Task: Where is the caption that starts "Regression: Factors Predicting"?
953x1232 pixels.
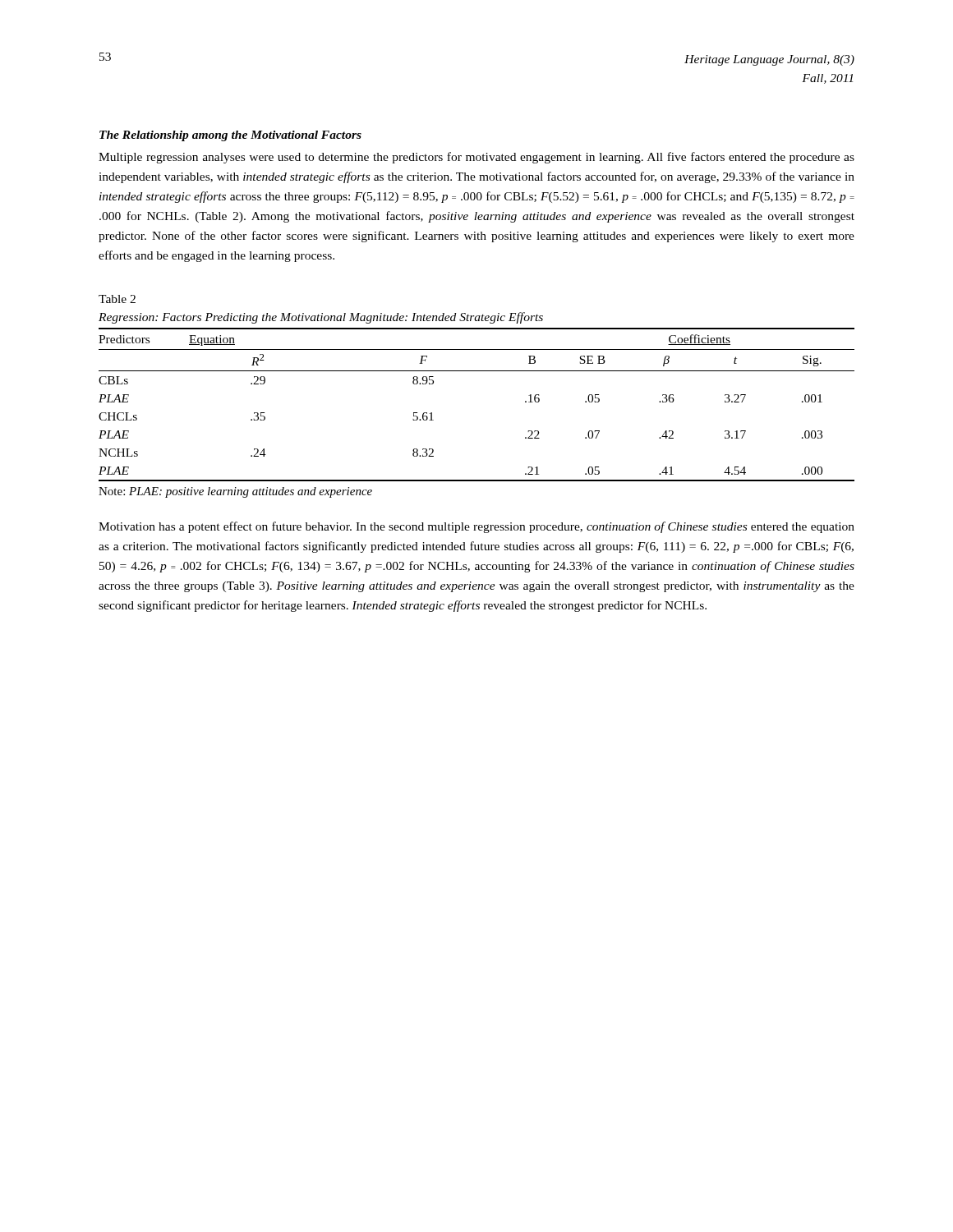Action: (x=321, y=316)
